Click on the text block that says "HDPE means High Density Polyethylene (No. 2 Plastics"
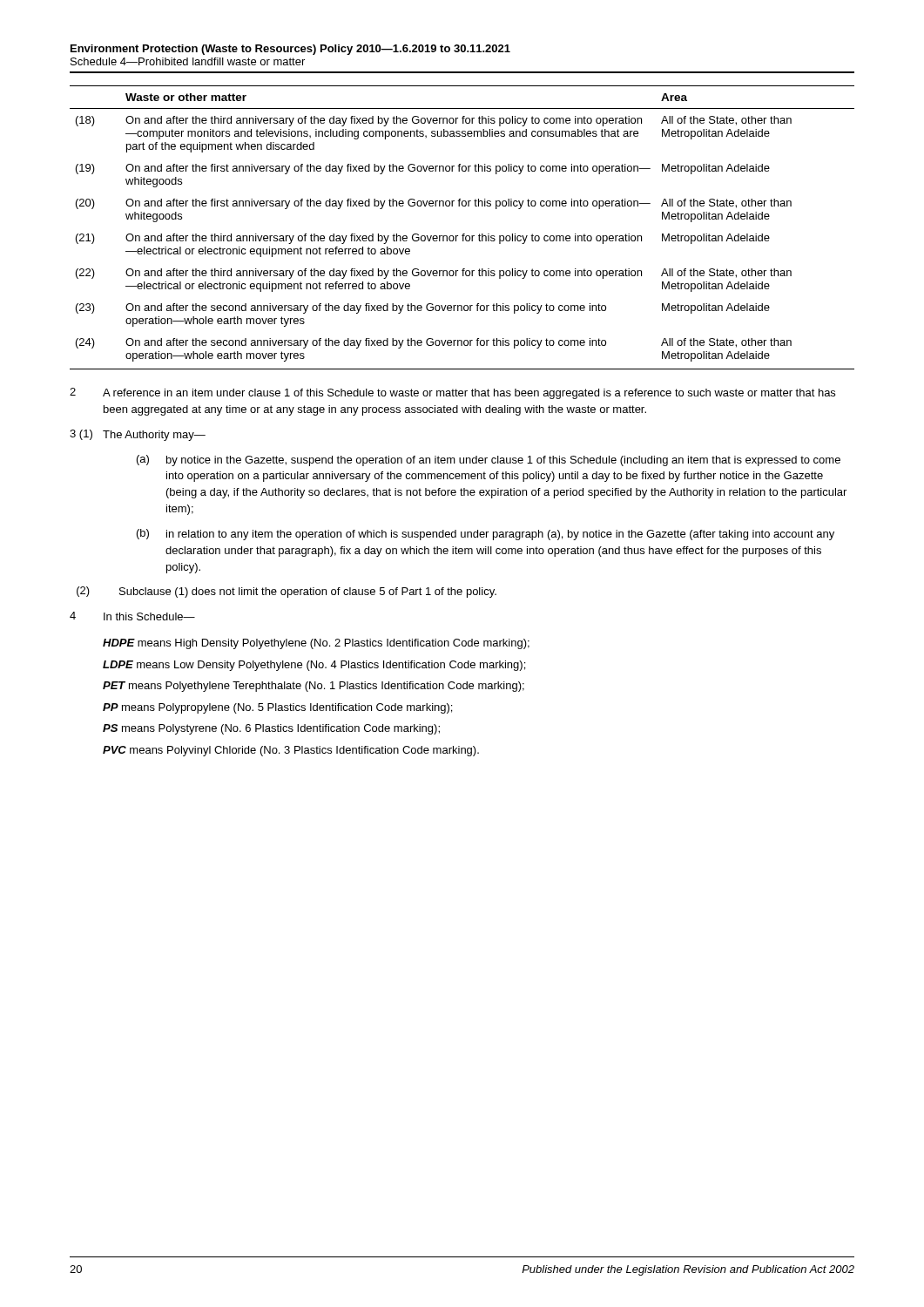 (x=316, y=643)
